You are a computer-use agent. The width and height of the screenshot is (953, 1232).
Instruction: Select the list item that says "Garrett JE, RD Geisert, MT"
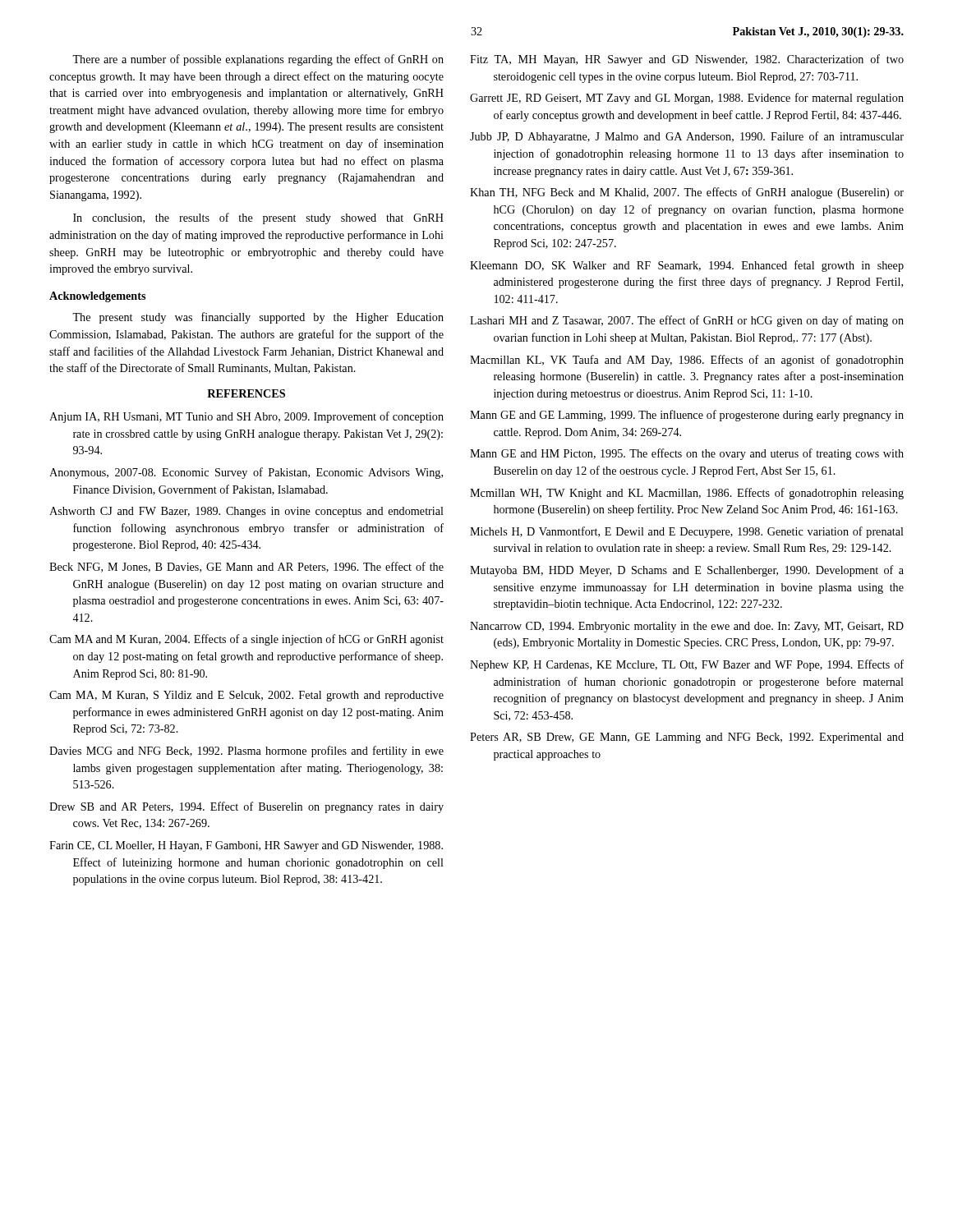point(687,106)
